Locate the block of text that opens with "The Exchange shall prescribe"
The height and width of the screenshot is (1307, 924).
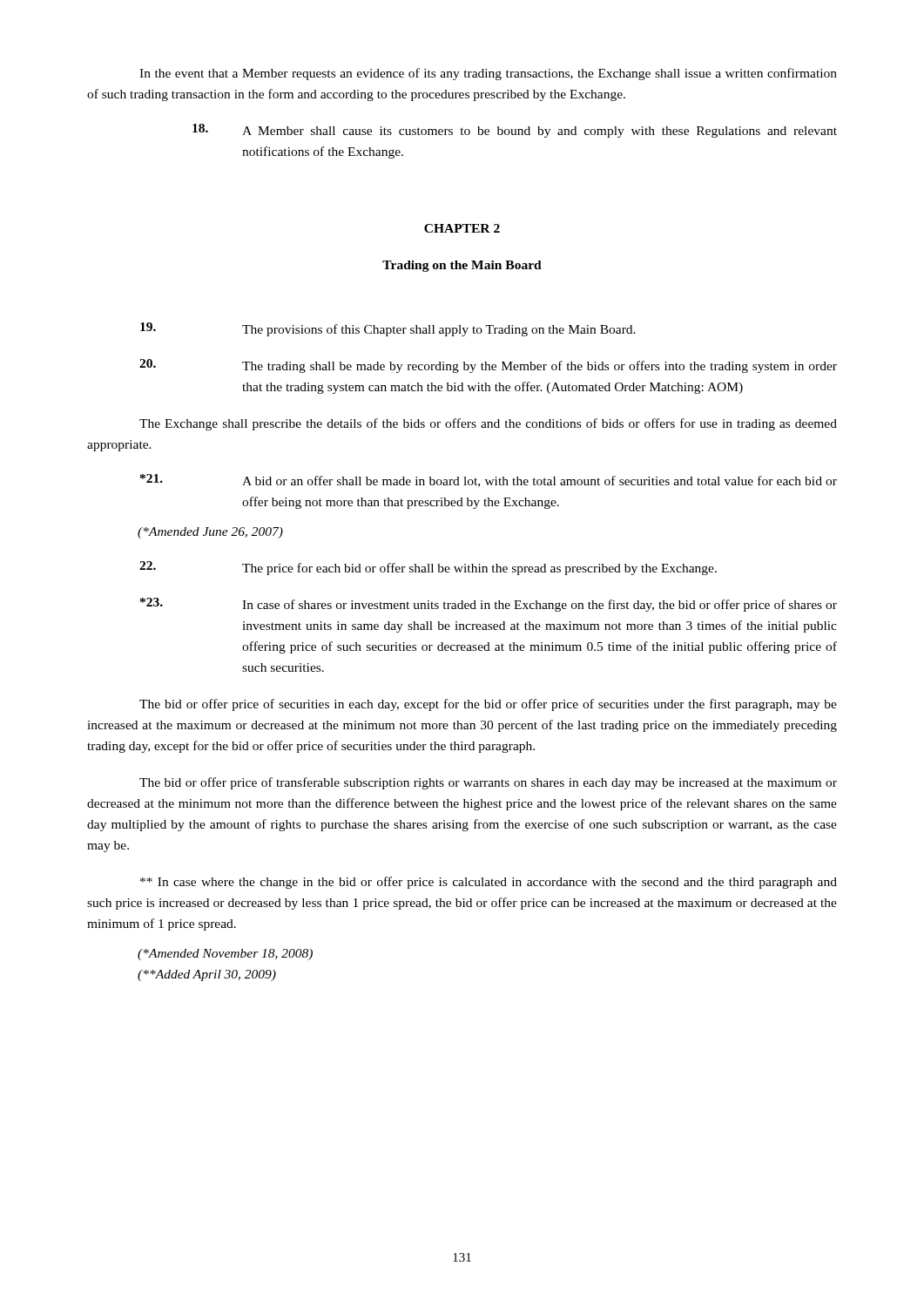coord(462,434)
